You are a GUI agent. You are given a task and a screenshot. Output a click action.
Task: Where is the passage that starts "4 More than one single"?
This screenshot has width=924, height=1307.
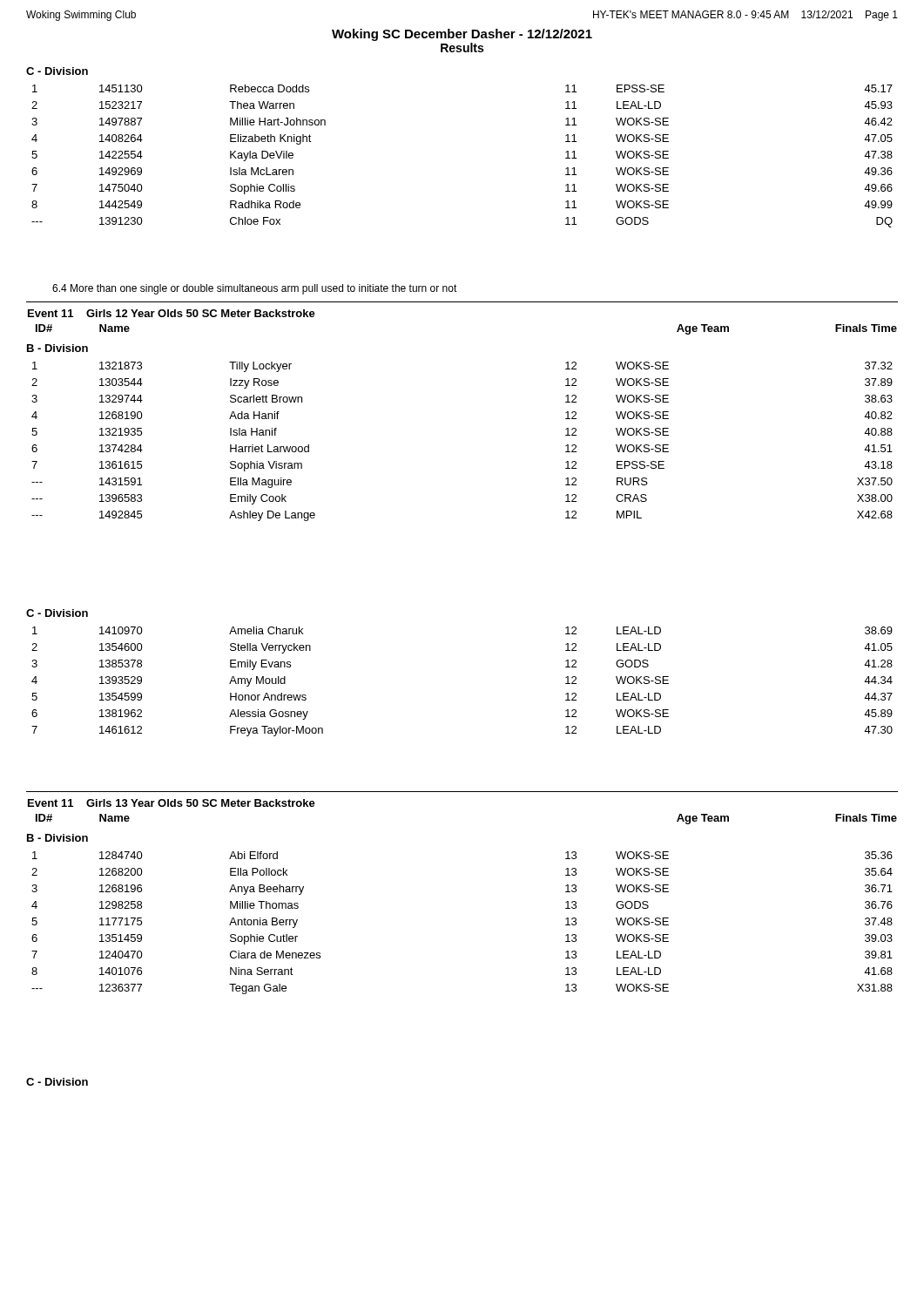[254, 288]
